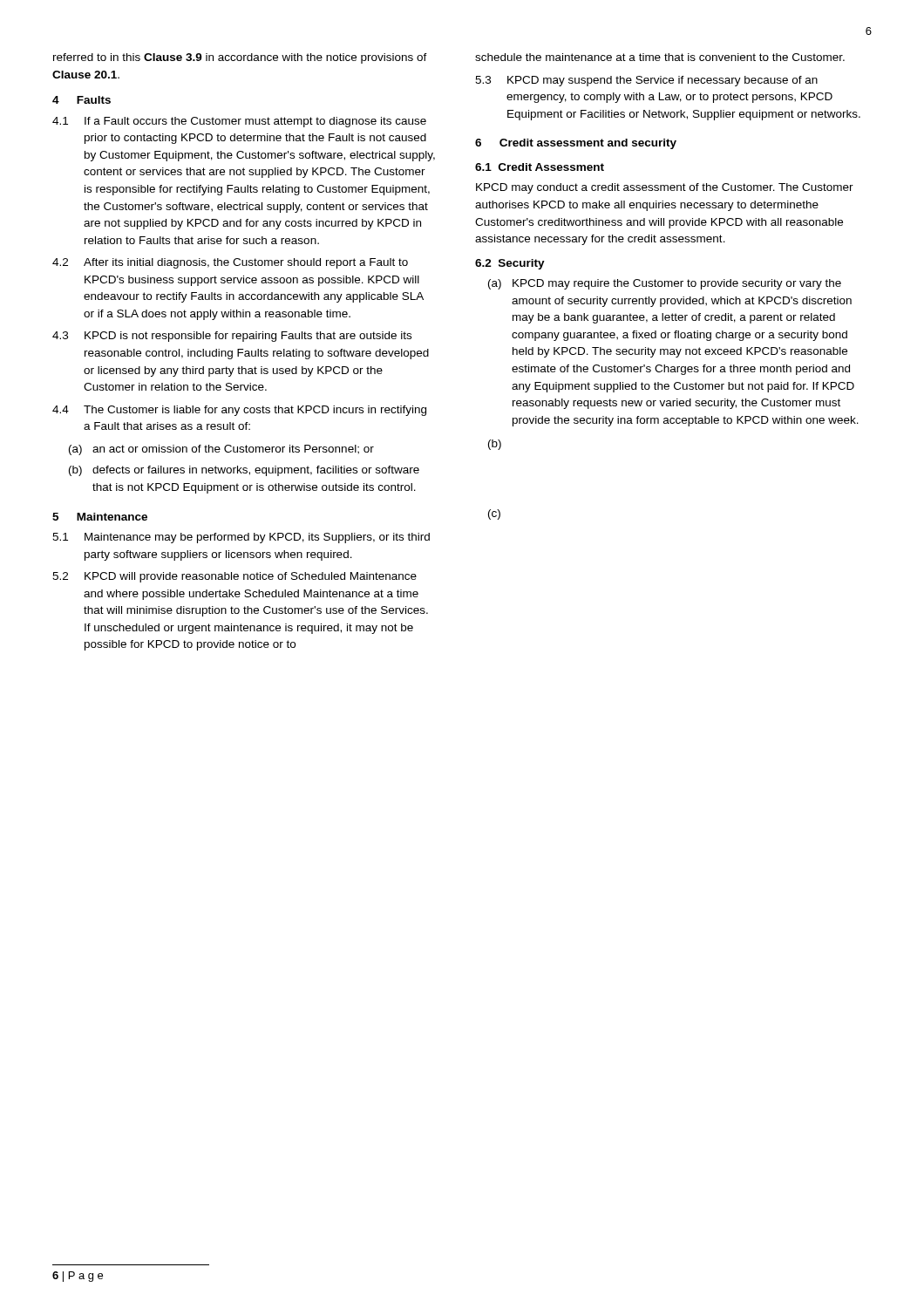Navigate to the text block starting "6.1 Credit Assessment"

click(540, 167)
